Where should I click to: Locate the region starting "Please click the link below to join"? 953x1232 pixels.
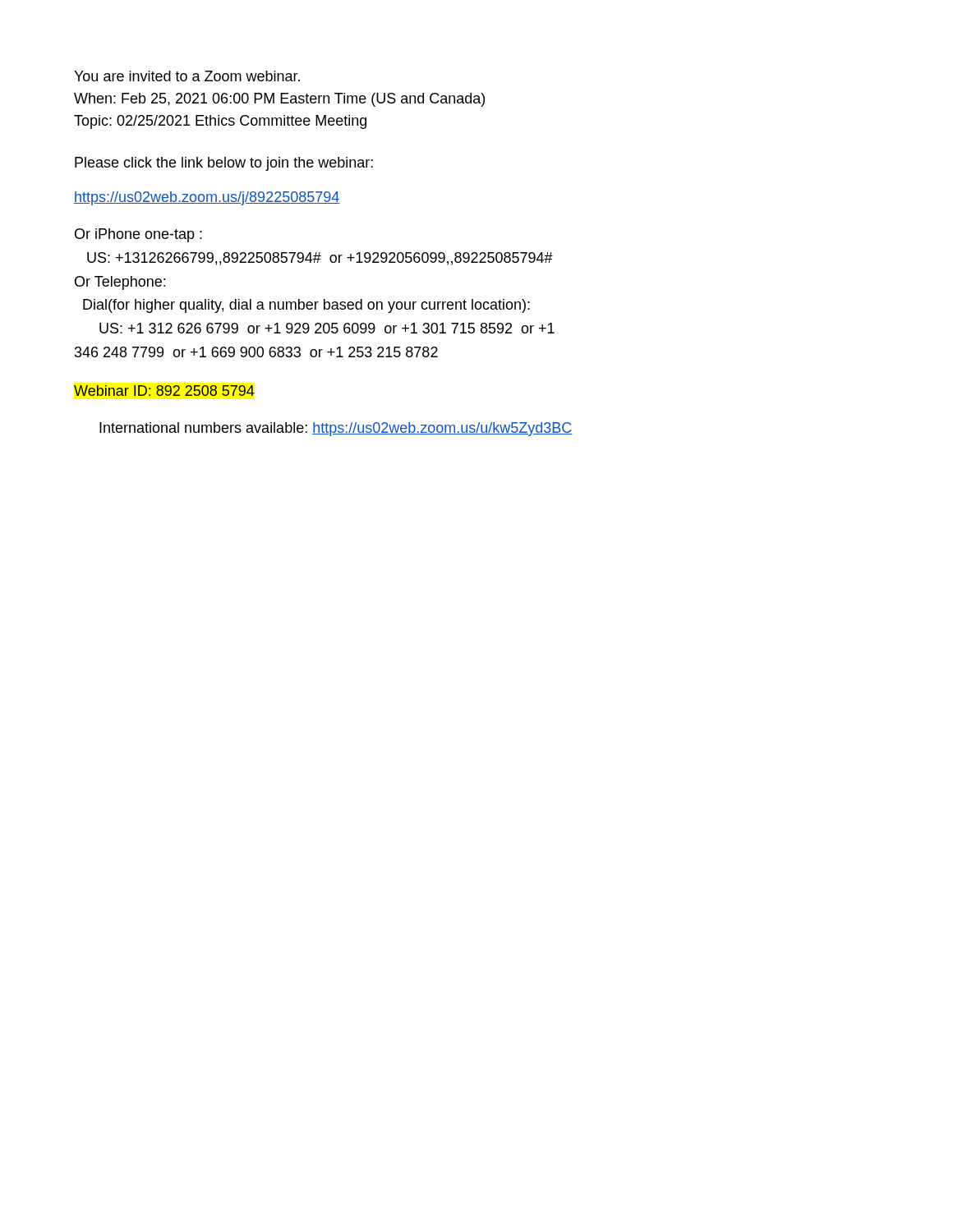pos(224,163)
